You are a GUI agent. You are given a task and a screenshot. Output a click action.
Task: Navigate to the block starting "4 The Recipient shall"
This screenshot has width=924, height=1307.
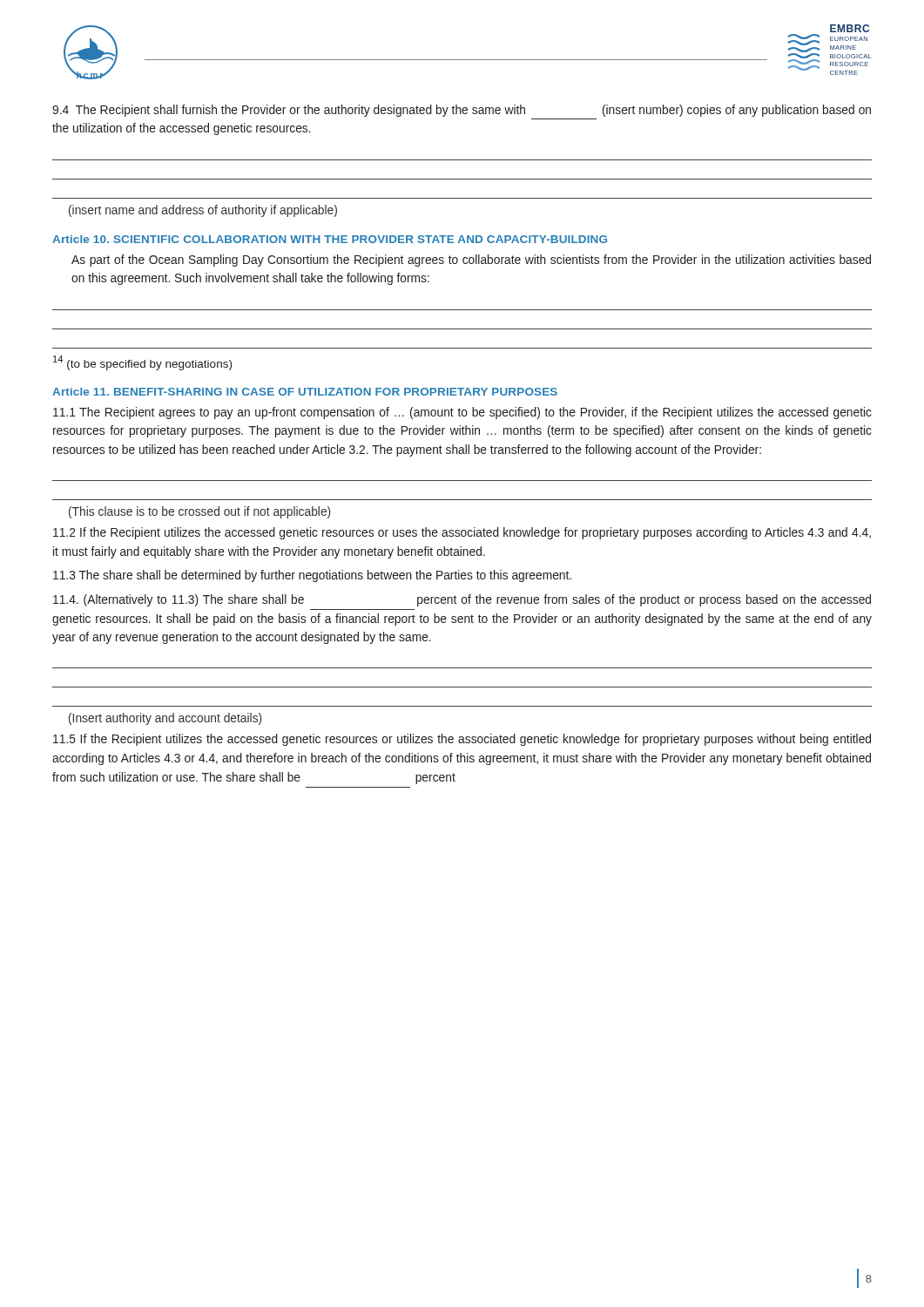(x=462, y=118)
